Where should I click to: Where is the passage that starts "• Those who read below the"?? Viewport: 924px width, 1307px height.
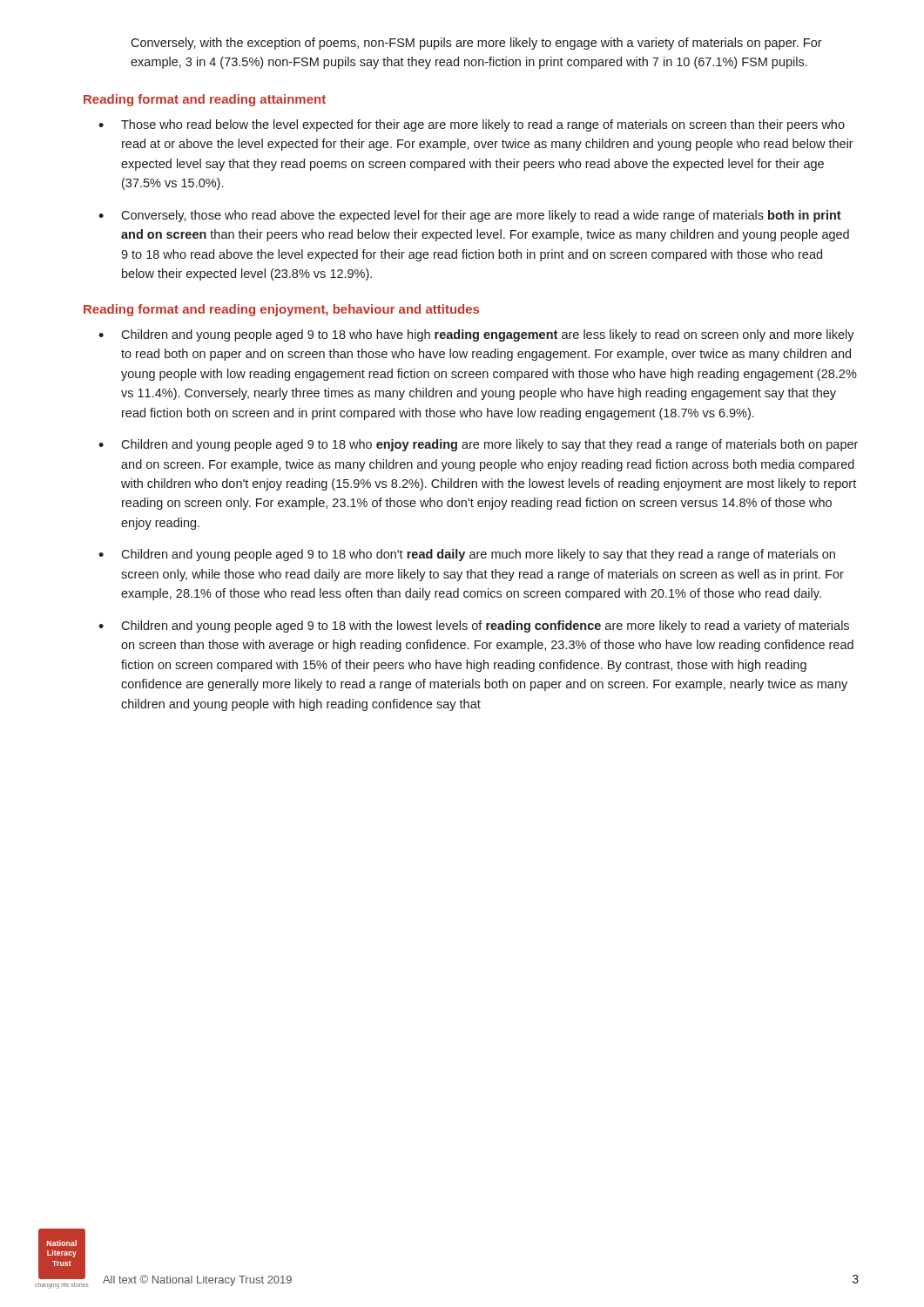(x=479, y=154)
